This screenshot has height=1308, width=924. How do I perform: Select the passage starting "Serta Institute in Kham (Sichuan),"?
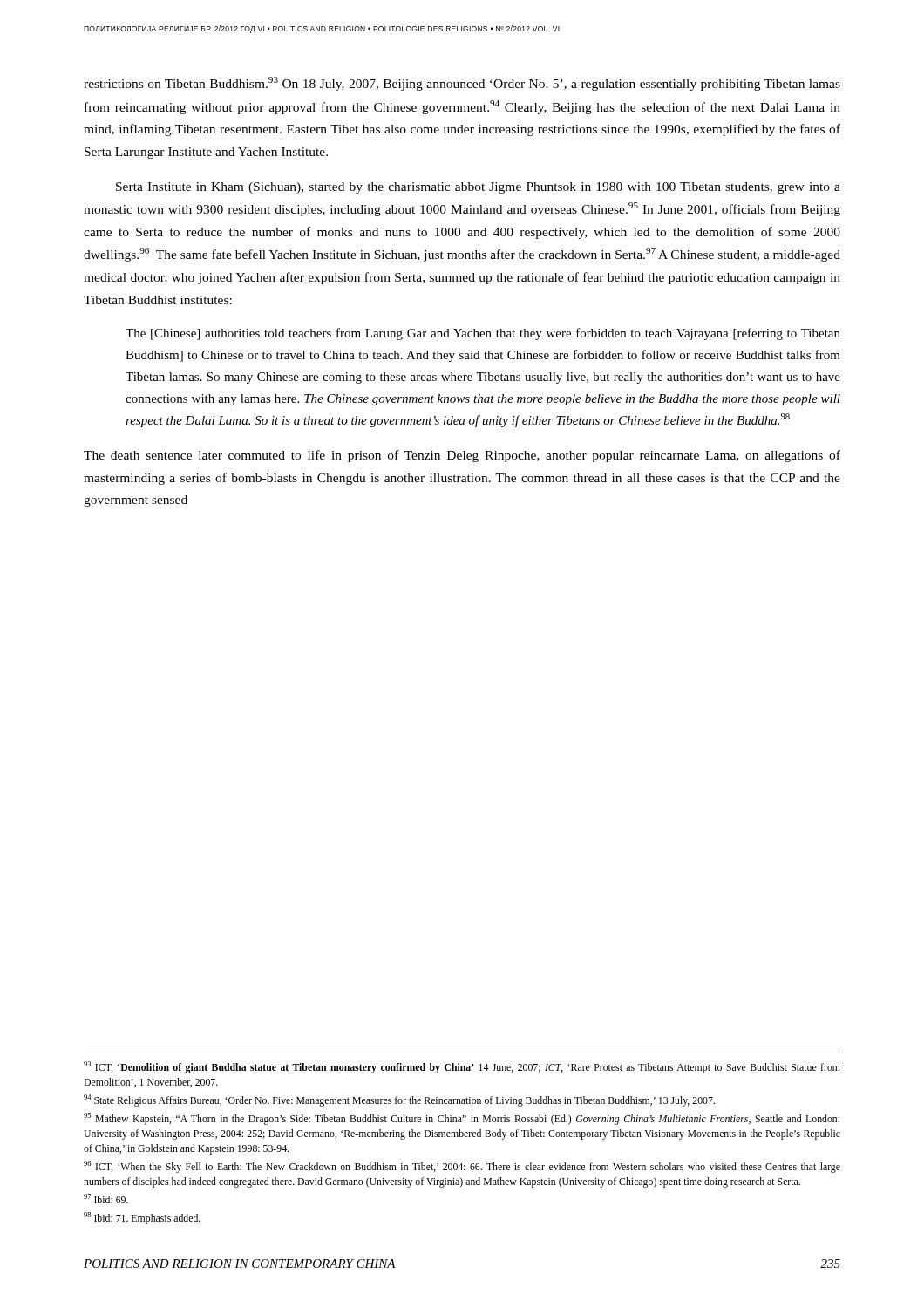(x=462, y=243)
